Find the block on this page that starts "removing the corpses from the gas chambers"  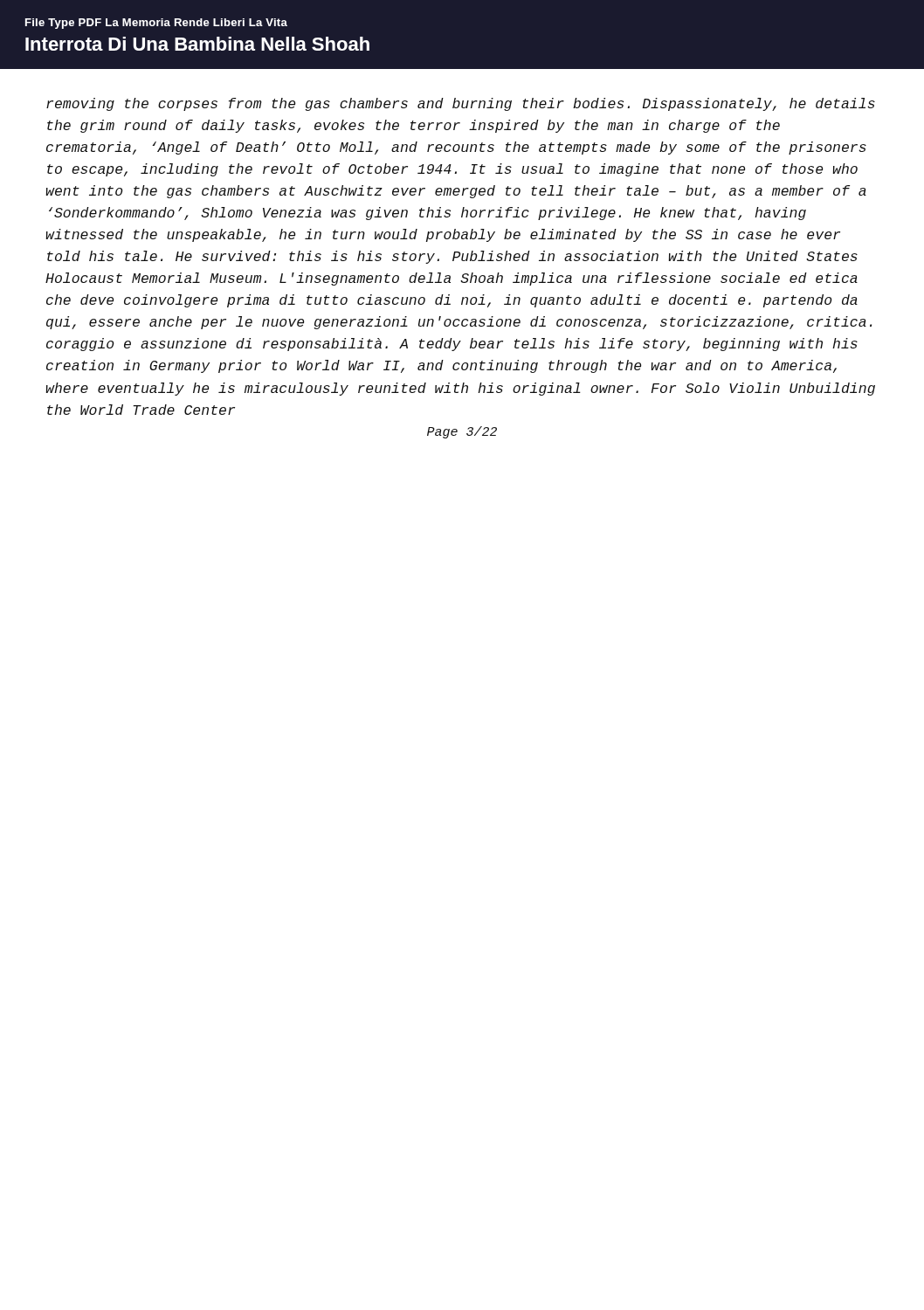click(462, 269)
